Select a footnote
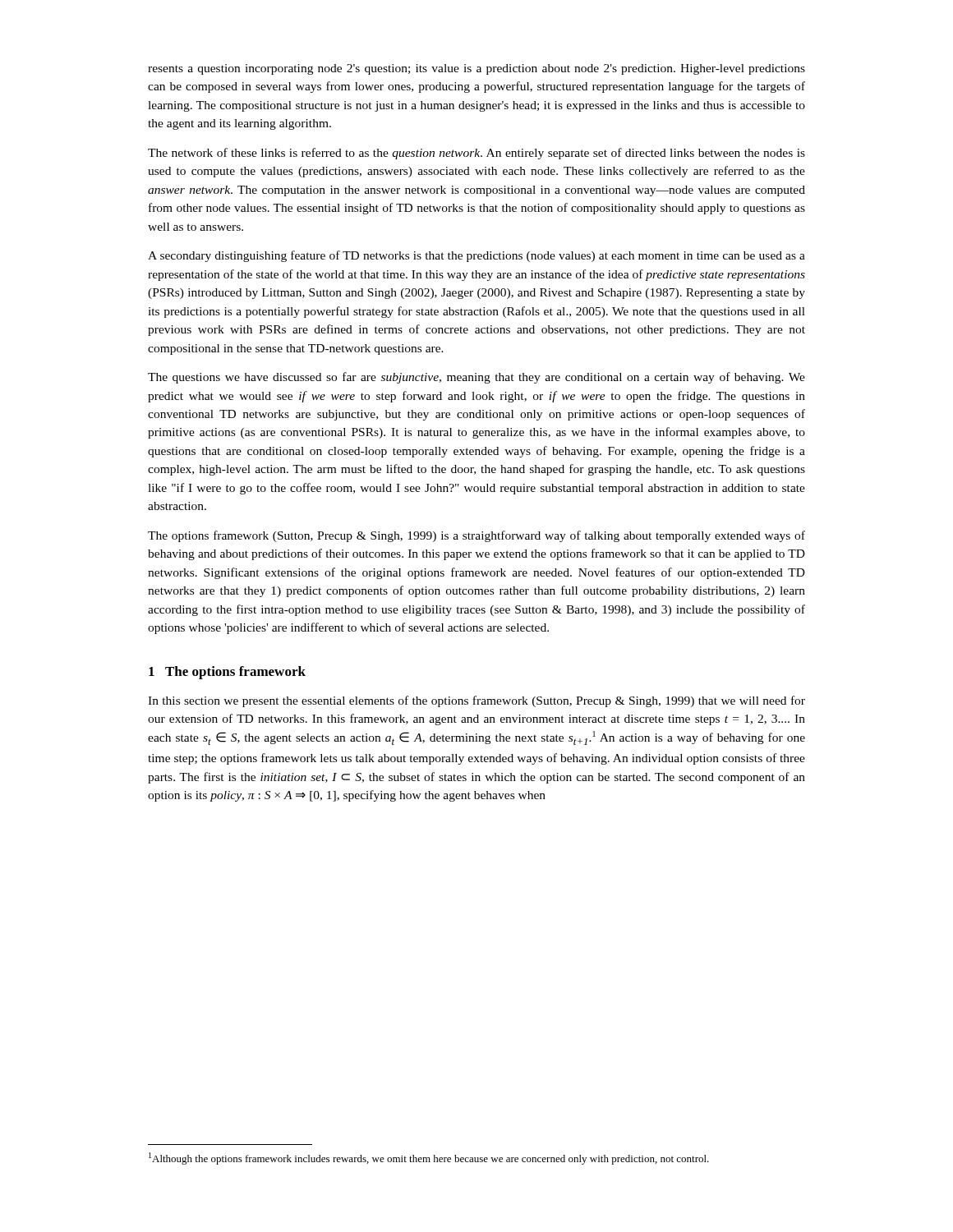This screenshot has width=953, height=1232. tap(429, 1158)
